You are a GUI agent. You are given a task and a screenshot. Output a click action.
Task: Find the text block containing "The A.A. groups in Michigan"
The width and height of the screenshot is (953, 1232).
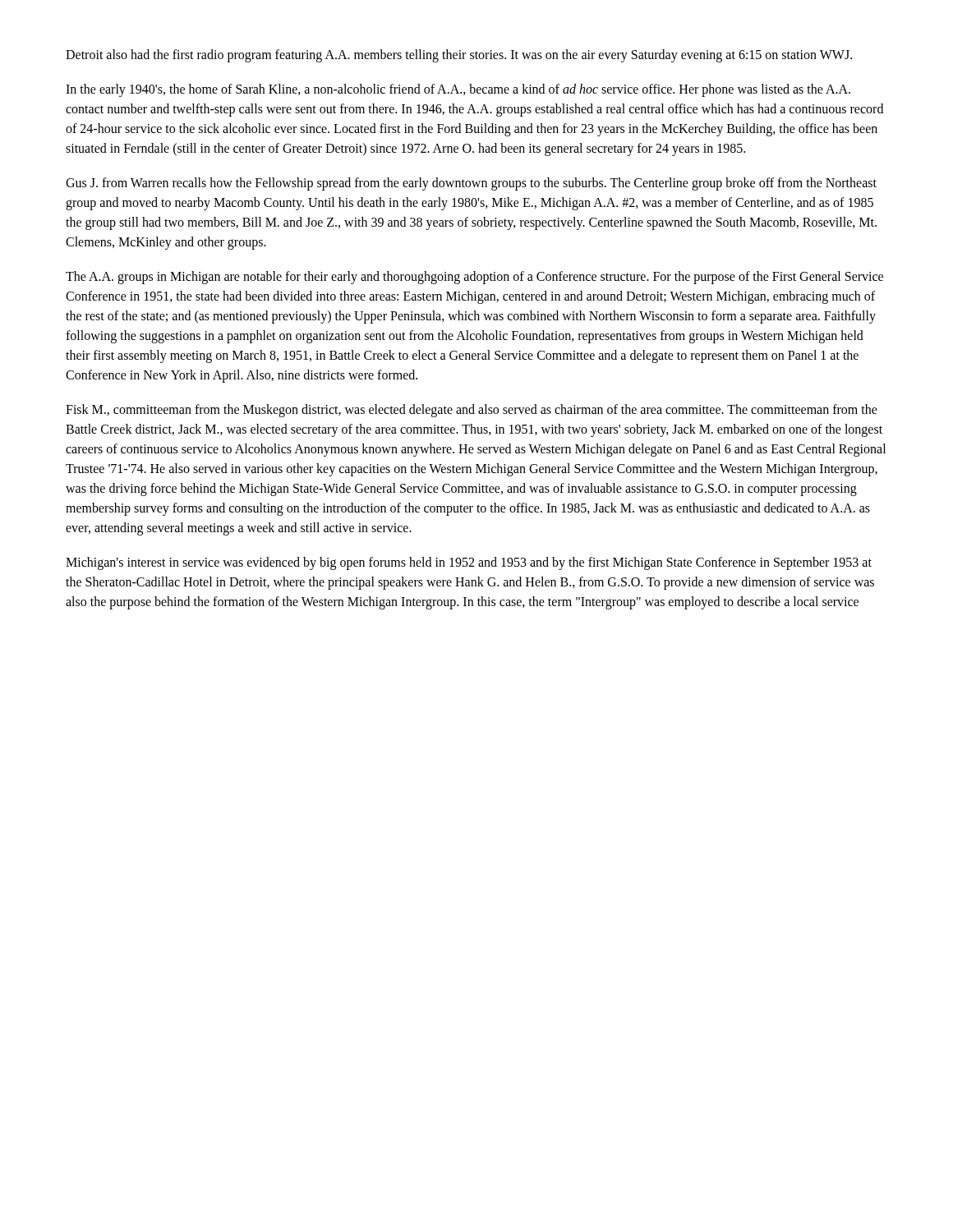[475, 326]
